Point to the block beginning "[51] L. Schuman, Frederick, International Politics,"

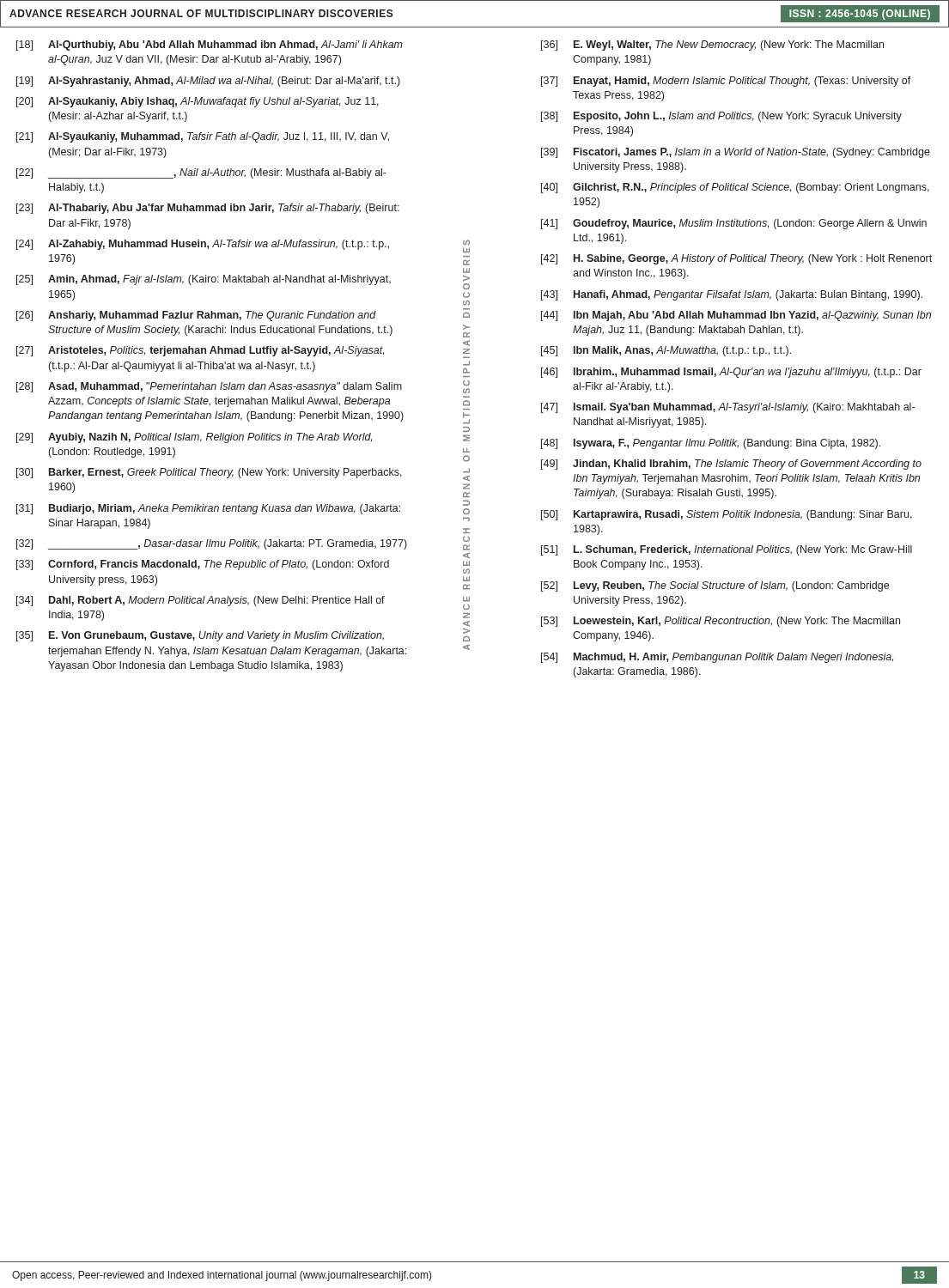click(x=737, y=557)
